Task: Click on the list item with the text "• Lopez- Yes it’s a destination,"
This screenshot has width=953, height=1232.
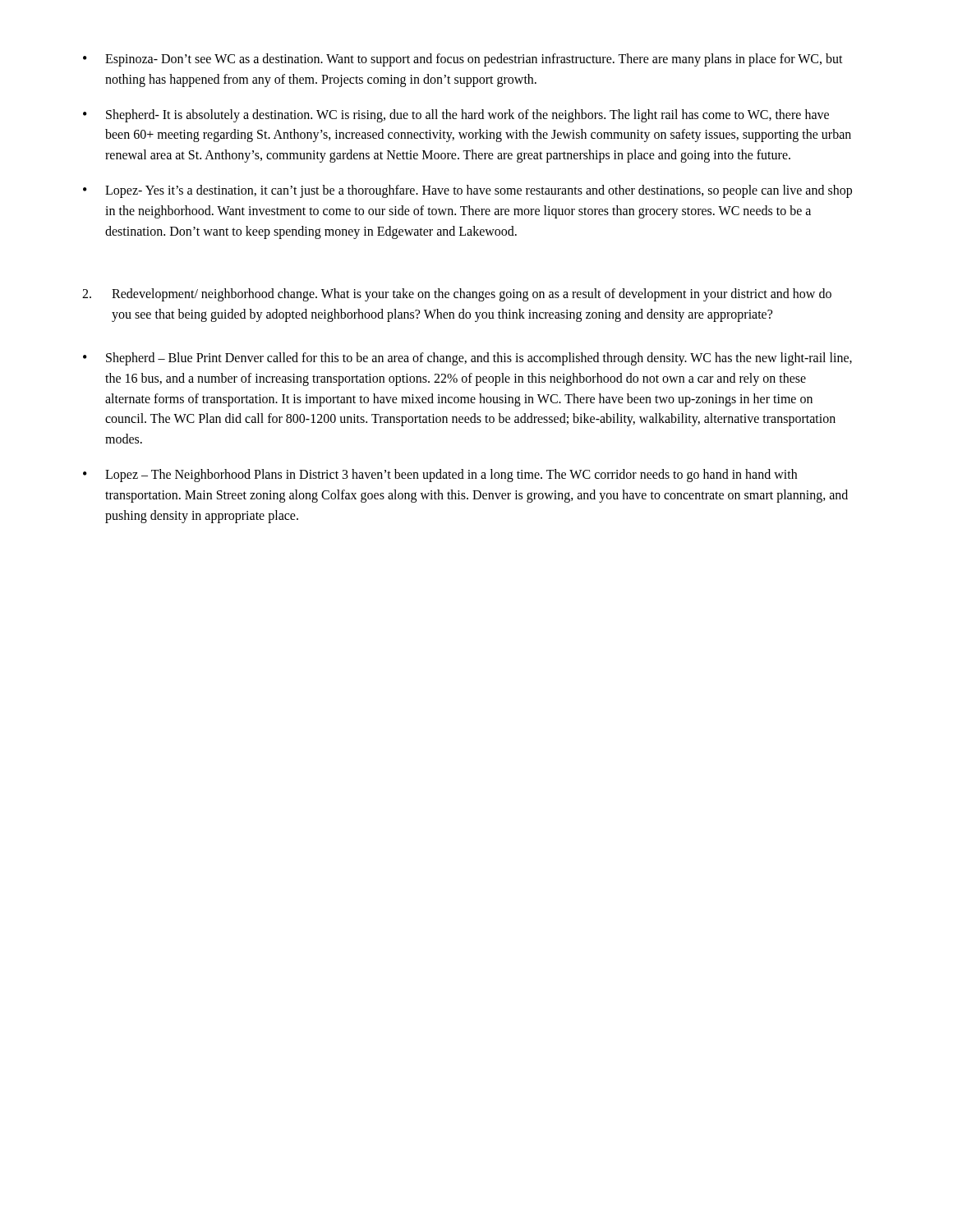Action: pos(468,211)
